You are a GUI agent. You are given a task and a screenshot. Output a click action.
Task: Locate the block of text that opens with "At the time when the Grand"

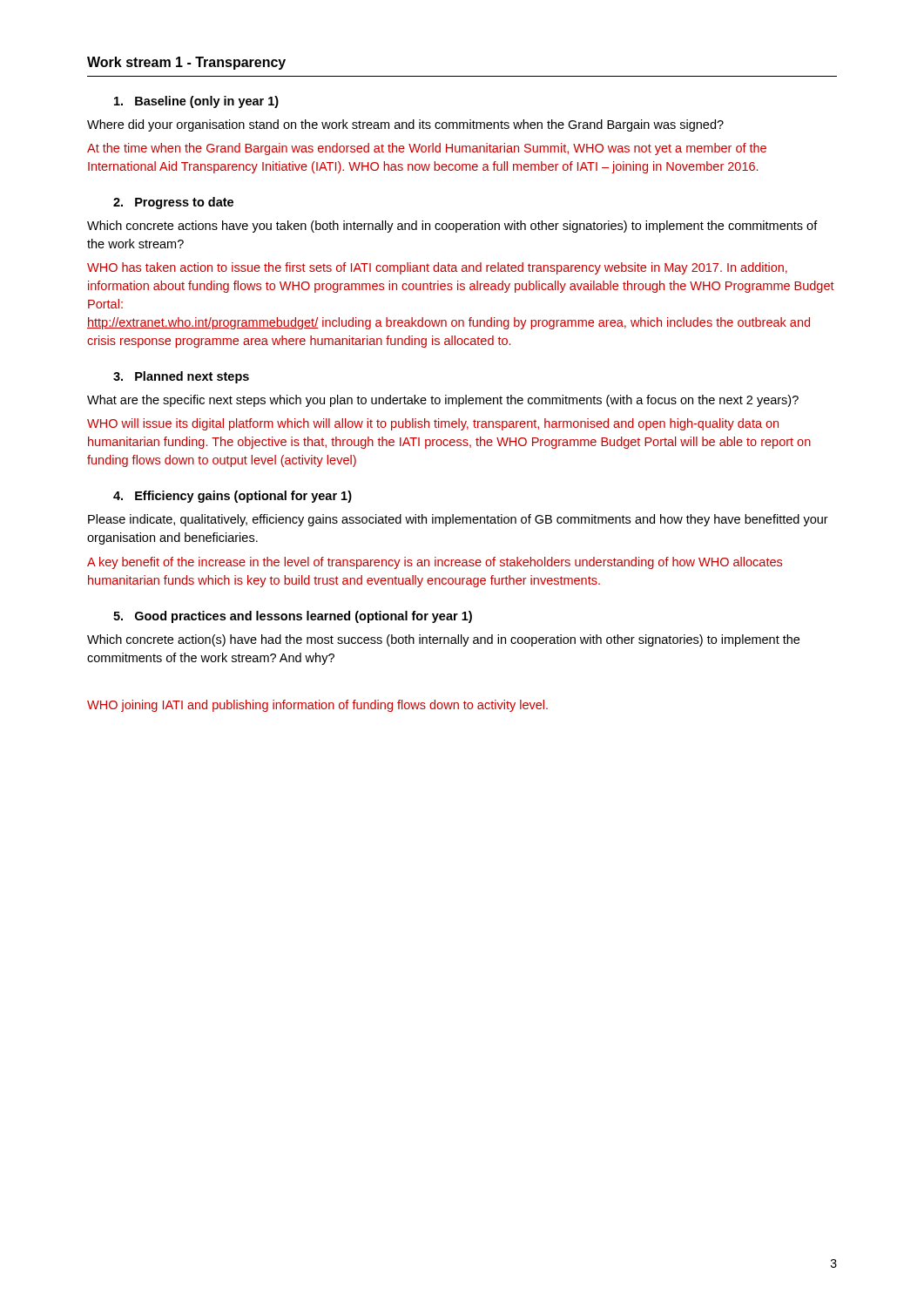coord(427,157)
